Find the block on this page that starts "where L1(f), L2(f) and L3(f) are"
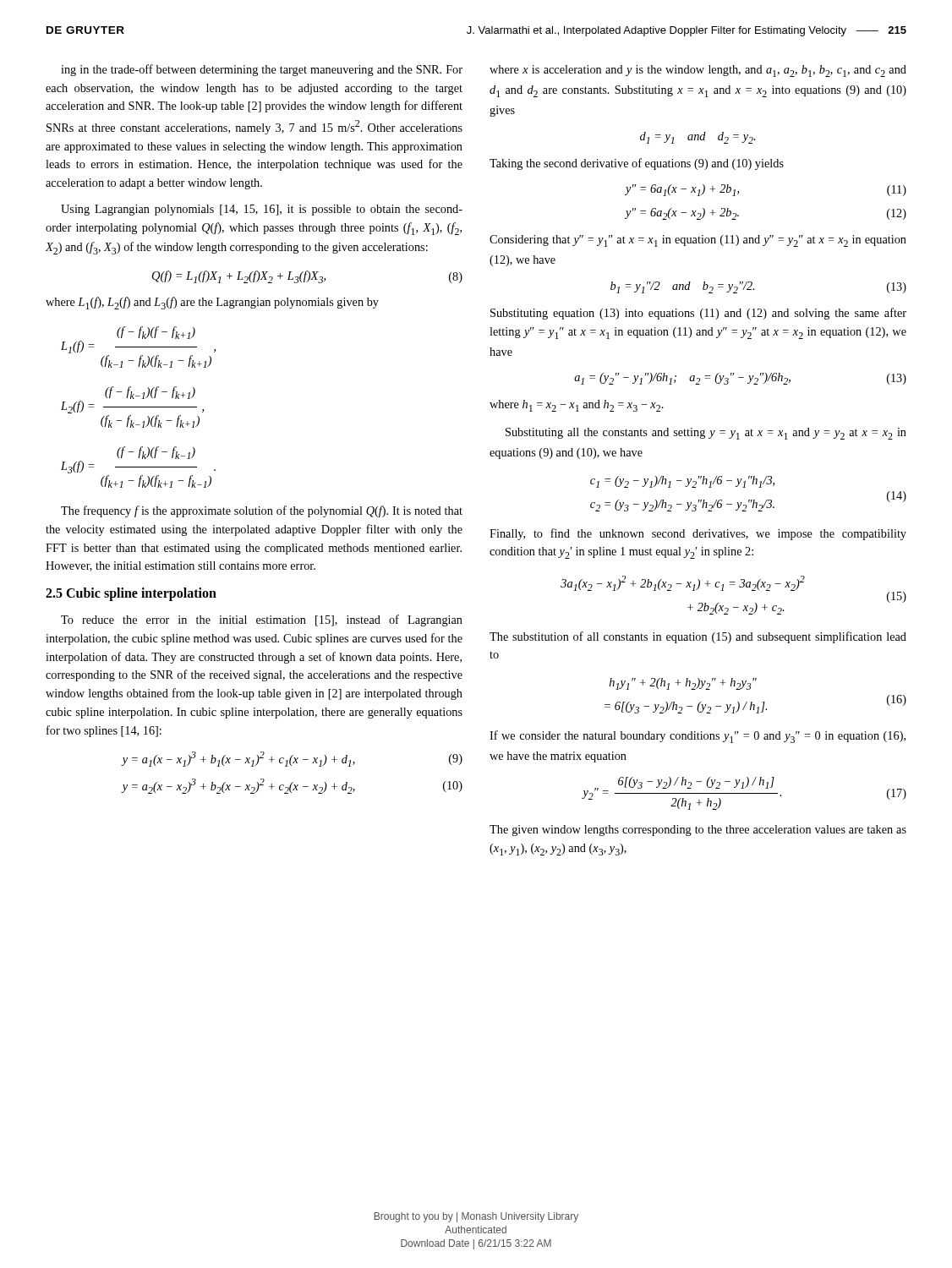 point(254,303)
